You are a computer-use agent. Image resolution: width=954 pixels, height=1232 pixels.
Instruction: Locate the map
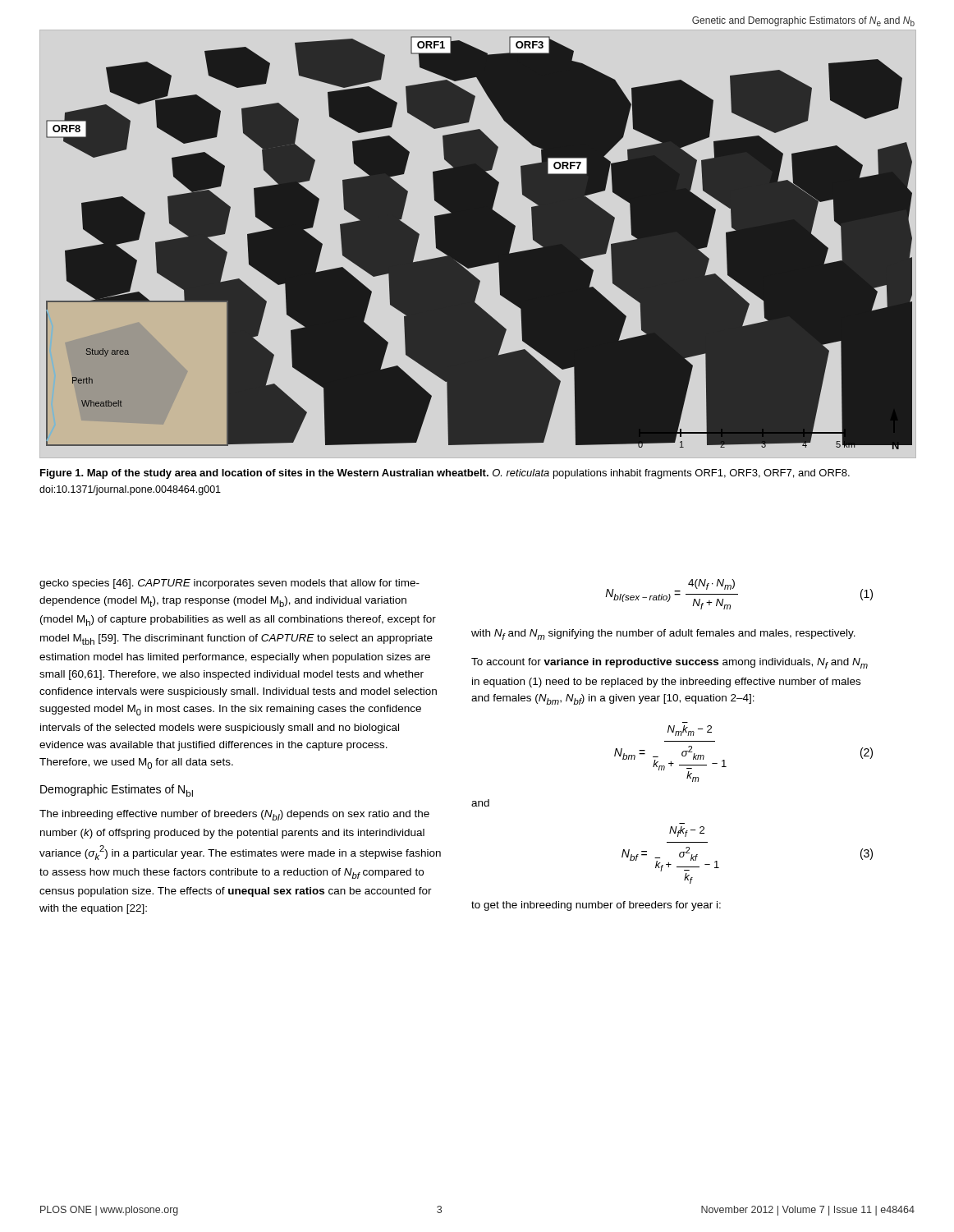(477, 263)
